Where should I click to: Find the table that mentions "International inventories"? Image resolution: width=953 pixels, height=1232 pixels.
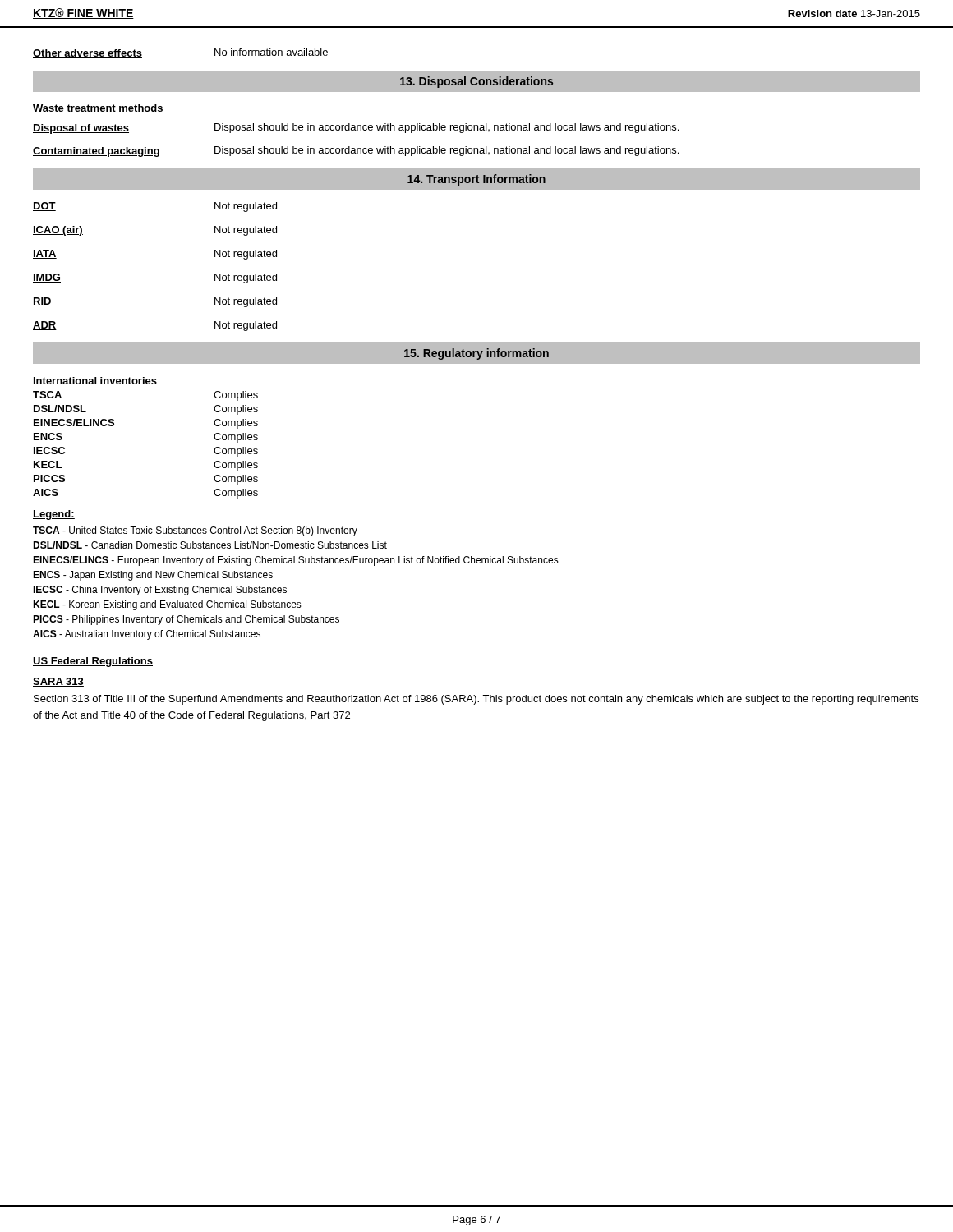click(x=476, y=436)
